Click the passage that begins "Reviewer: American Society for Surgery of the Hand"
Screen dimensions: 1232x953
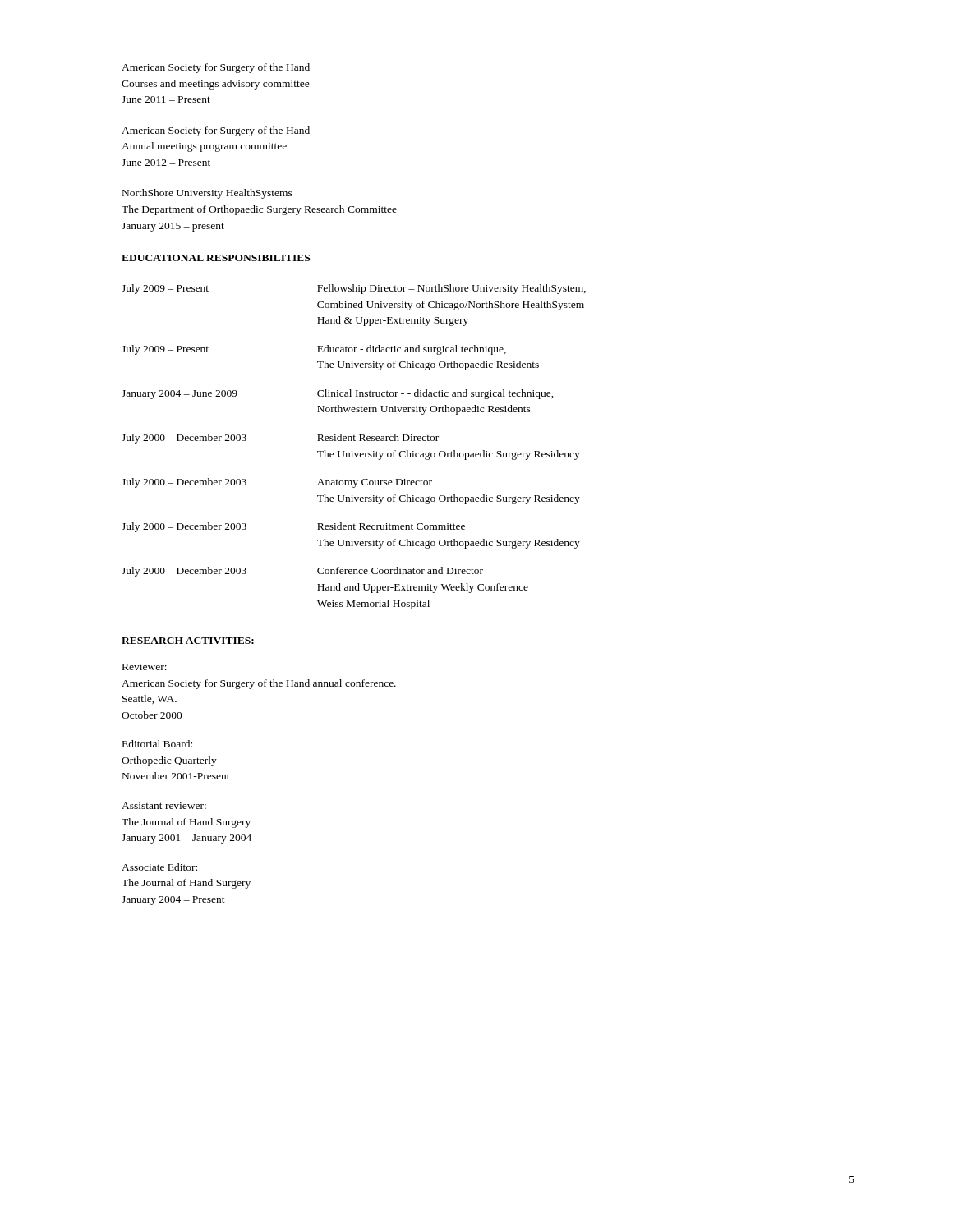[259, 691]
